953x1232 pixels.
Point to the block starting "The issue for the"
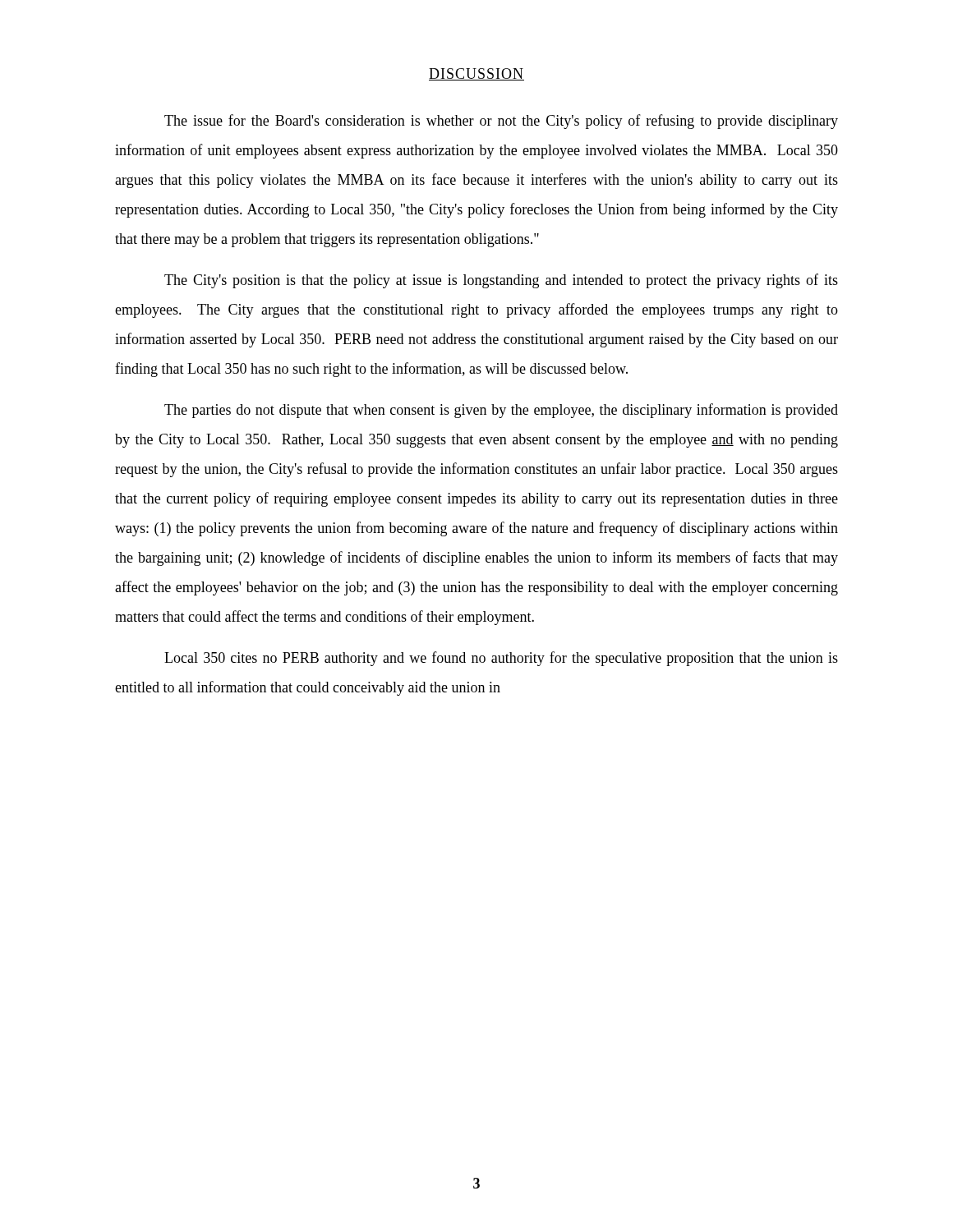476,180
